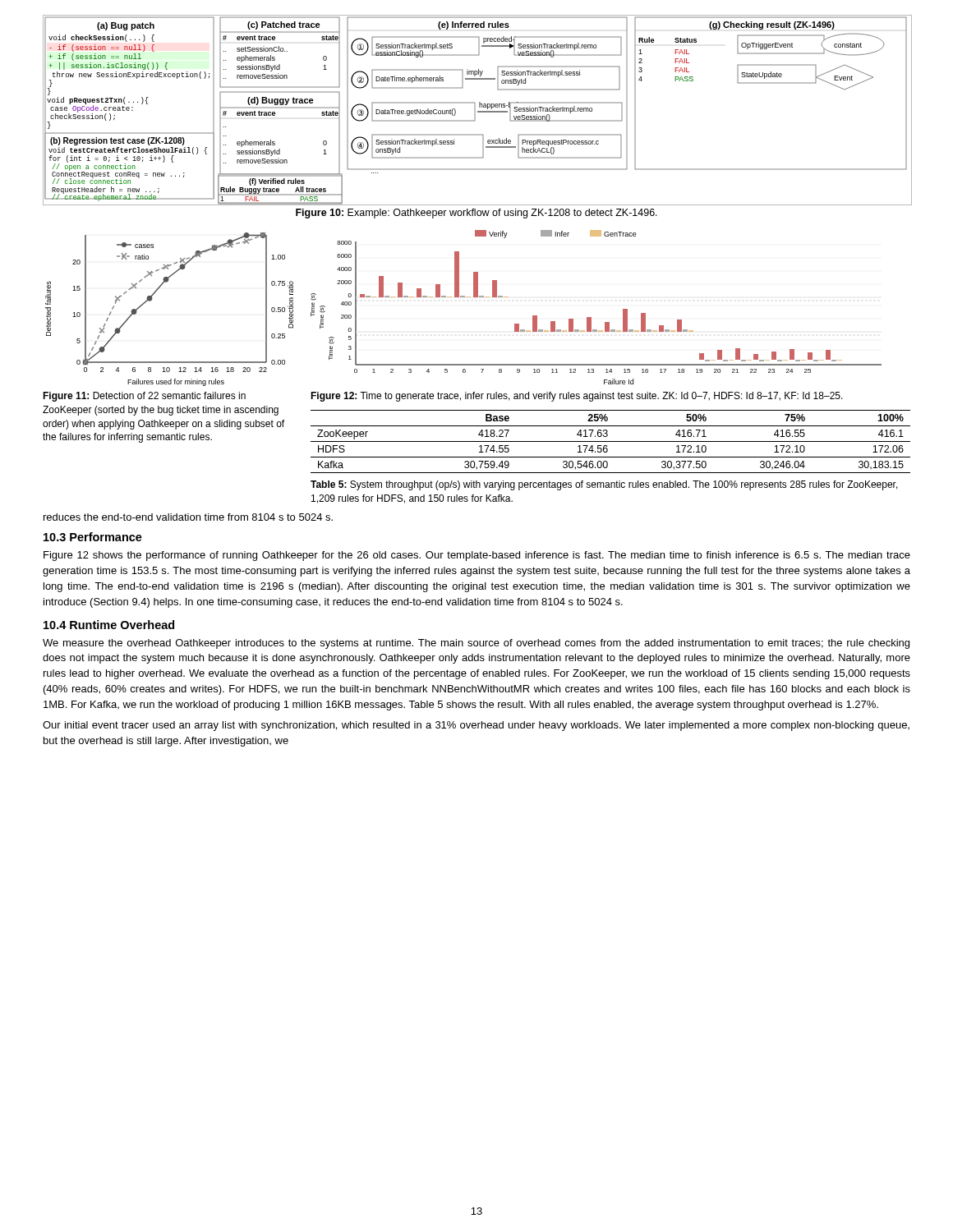Click where it says "10.4 Runtime Overhead"
Screen dimensions: 1232x953
[x=109, y=625]
